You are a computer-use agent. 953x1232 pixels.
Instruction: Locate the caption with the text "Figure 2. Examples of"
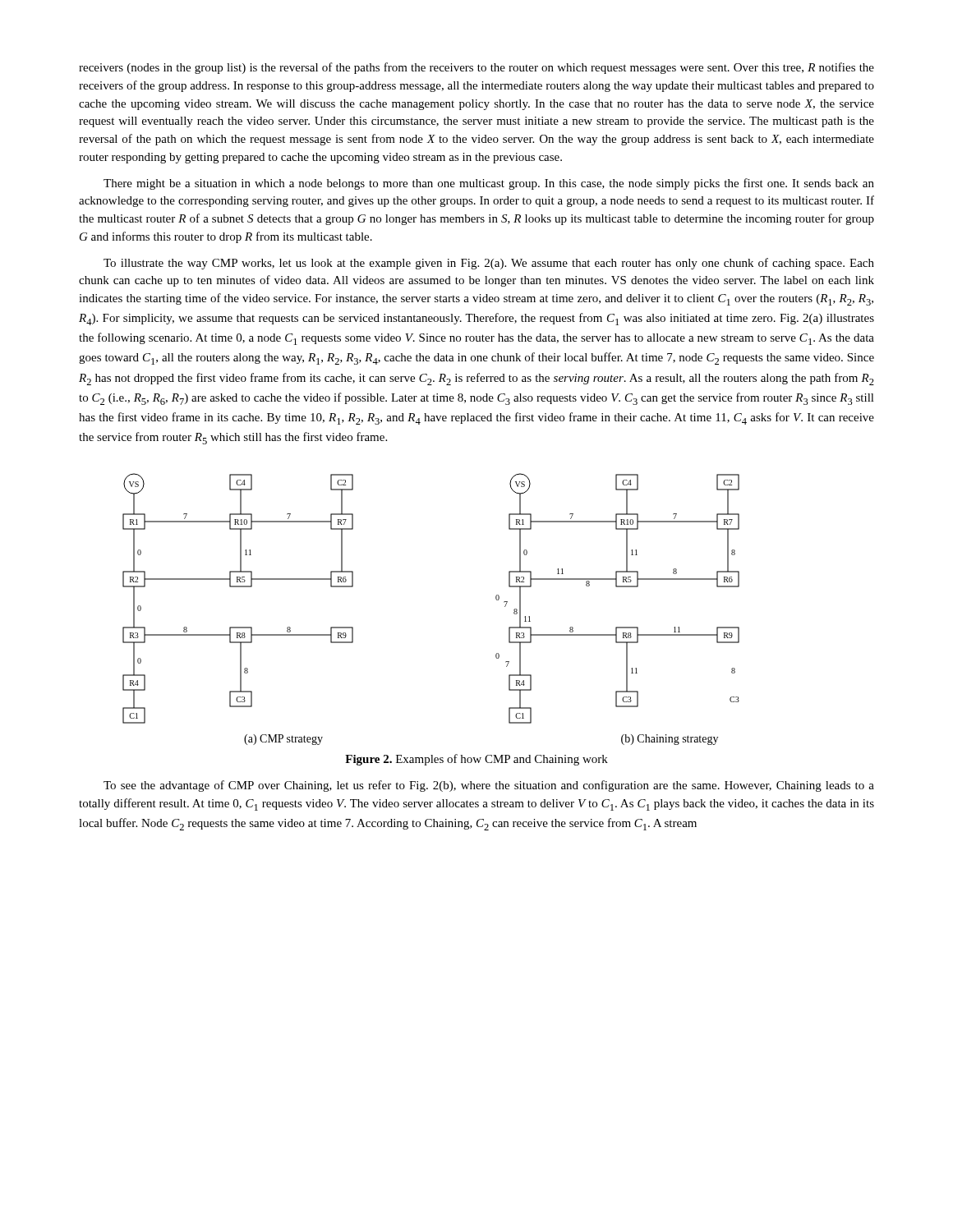[x=476, y=759]
